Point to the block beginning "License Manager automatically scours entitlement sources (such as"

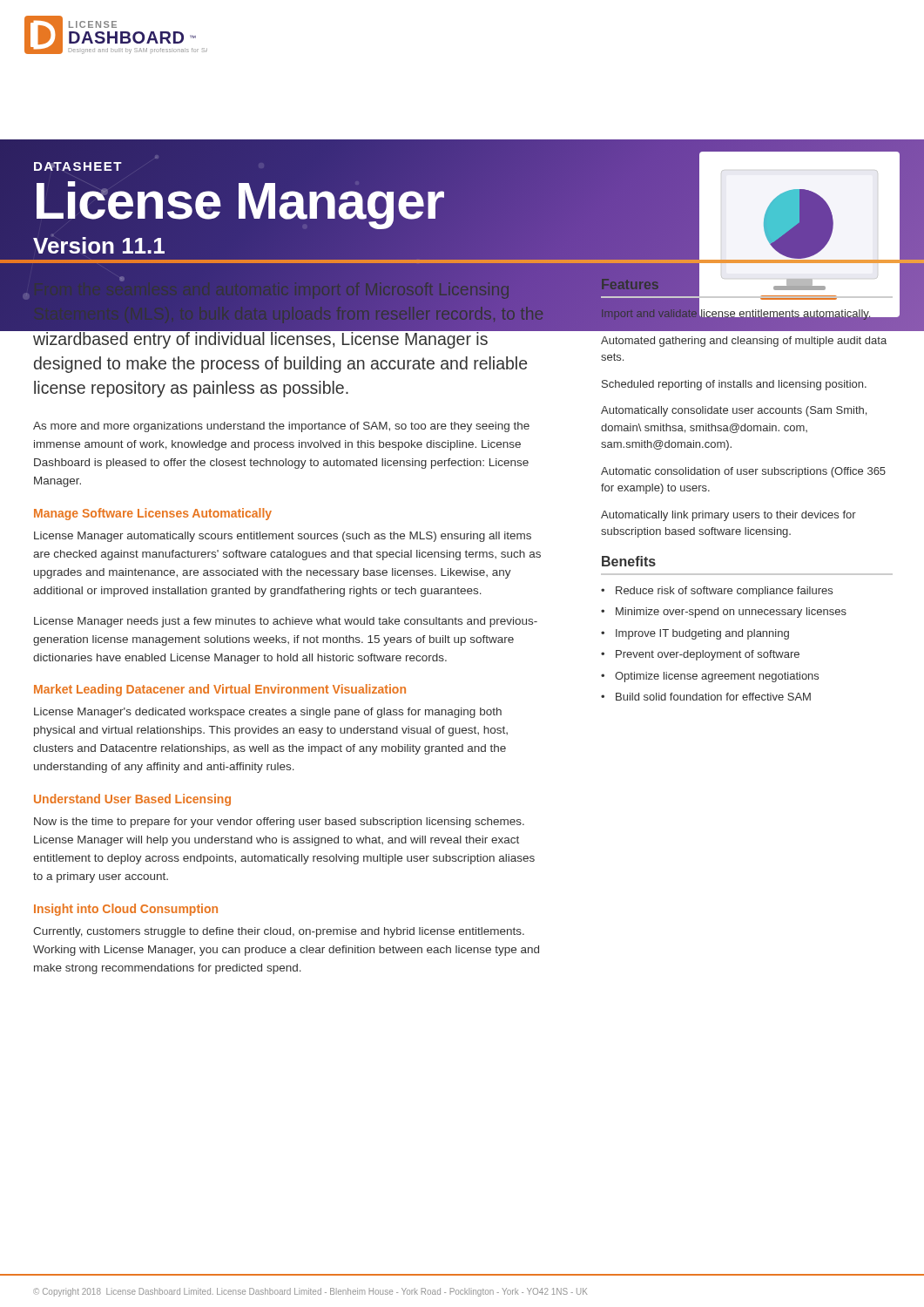pyautogui.click(x=287, y=563)
